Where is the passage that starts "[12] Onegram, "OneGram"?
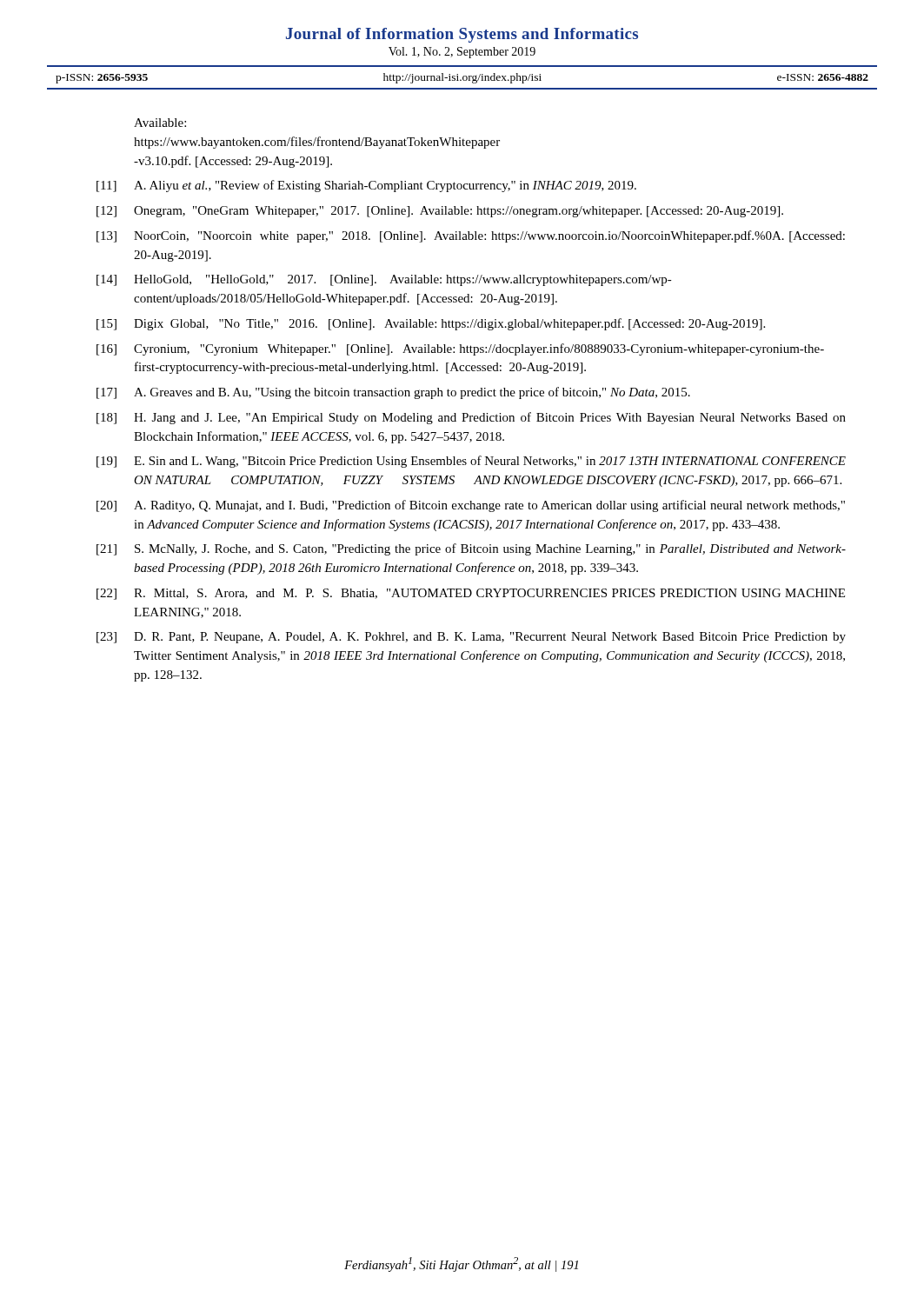Image resolution: width=924 pixels, height=1304 pixels. (471, 211)
